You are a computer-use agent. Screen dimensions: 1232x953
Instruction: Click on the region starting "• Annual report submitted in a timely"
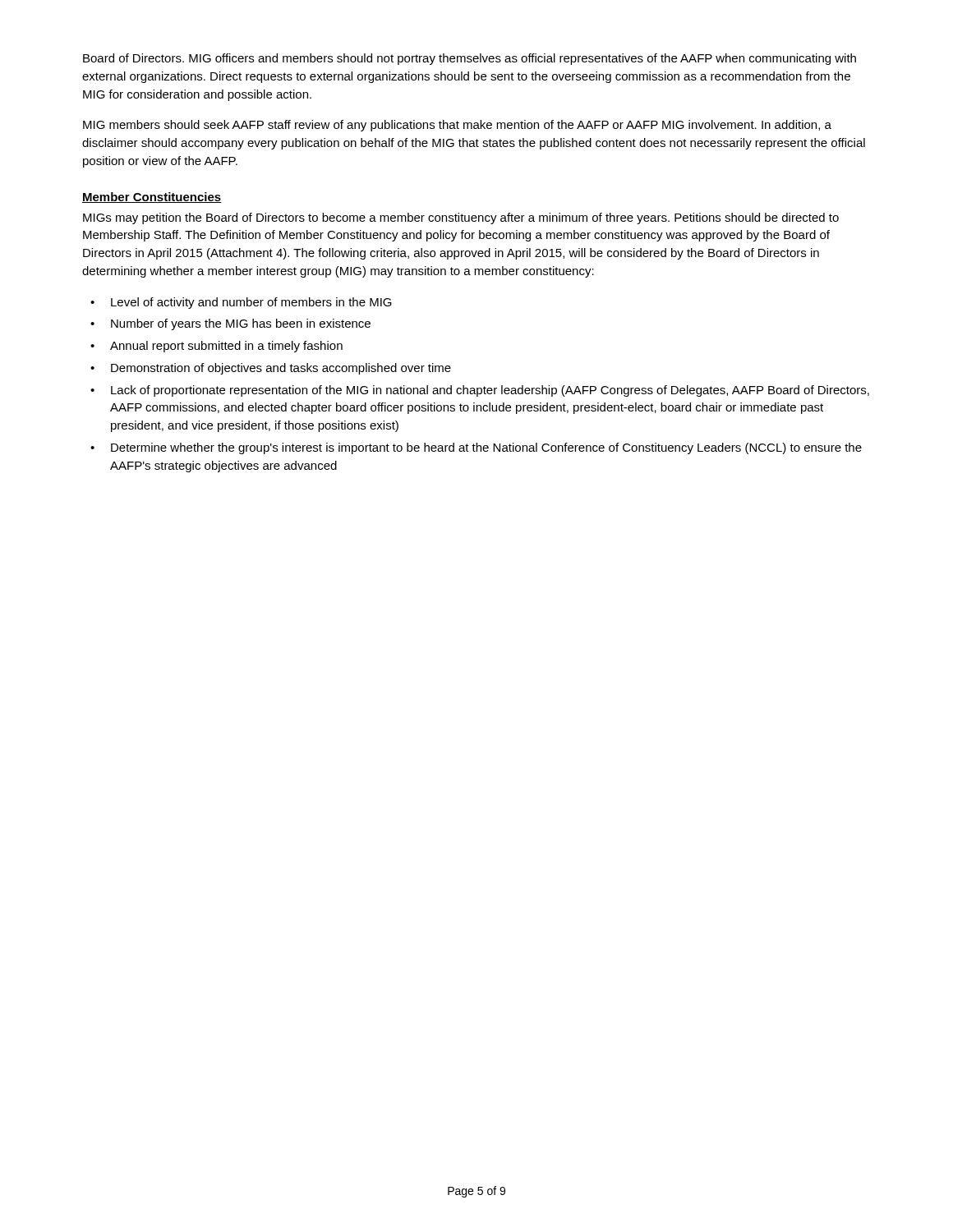click(216, 347)
